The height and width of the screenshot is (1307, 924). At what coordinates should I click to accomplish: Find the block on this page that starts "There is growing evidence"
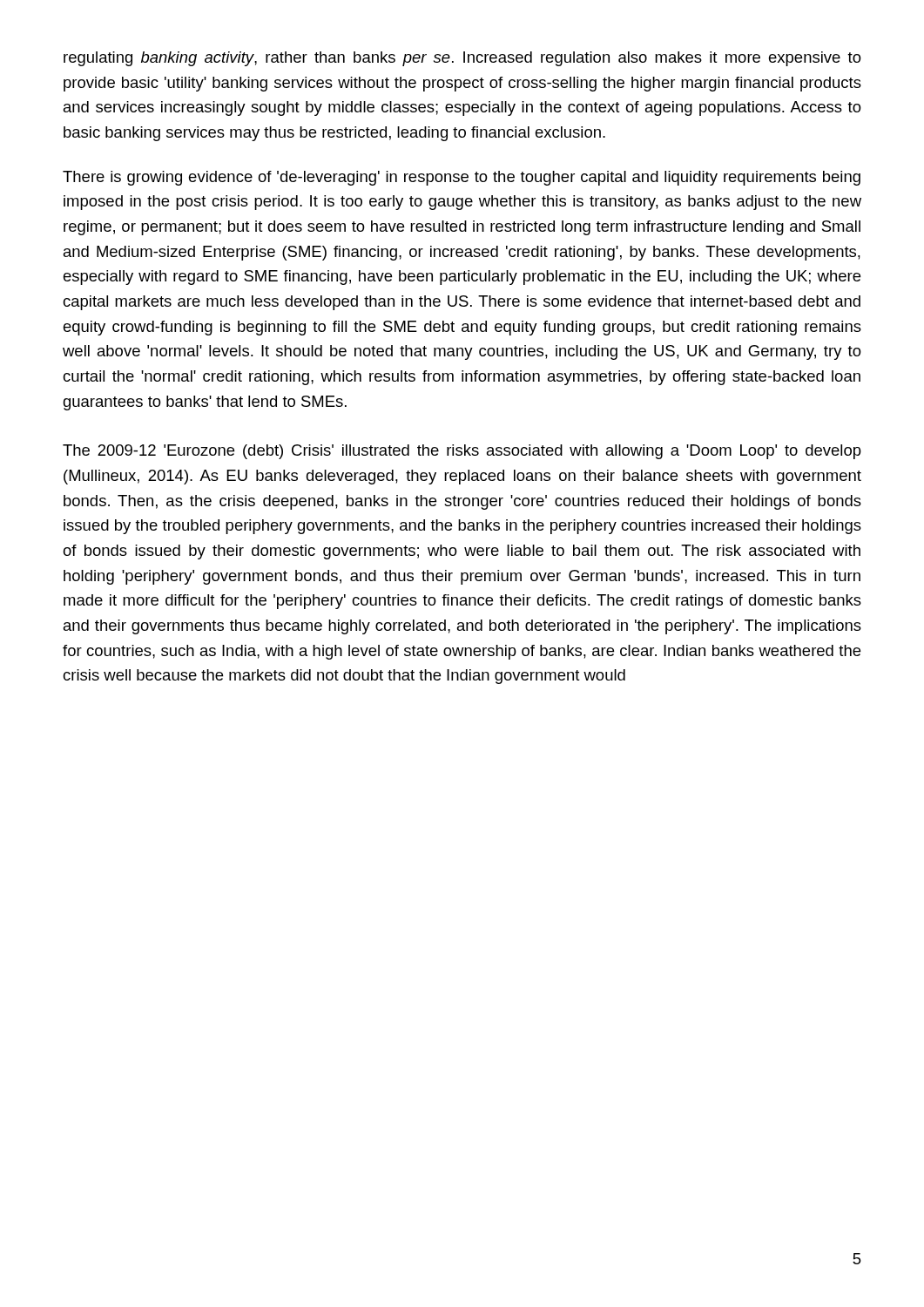click(x=462, y=289)
